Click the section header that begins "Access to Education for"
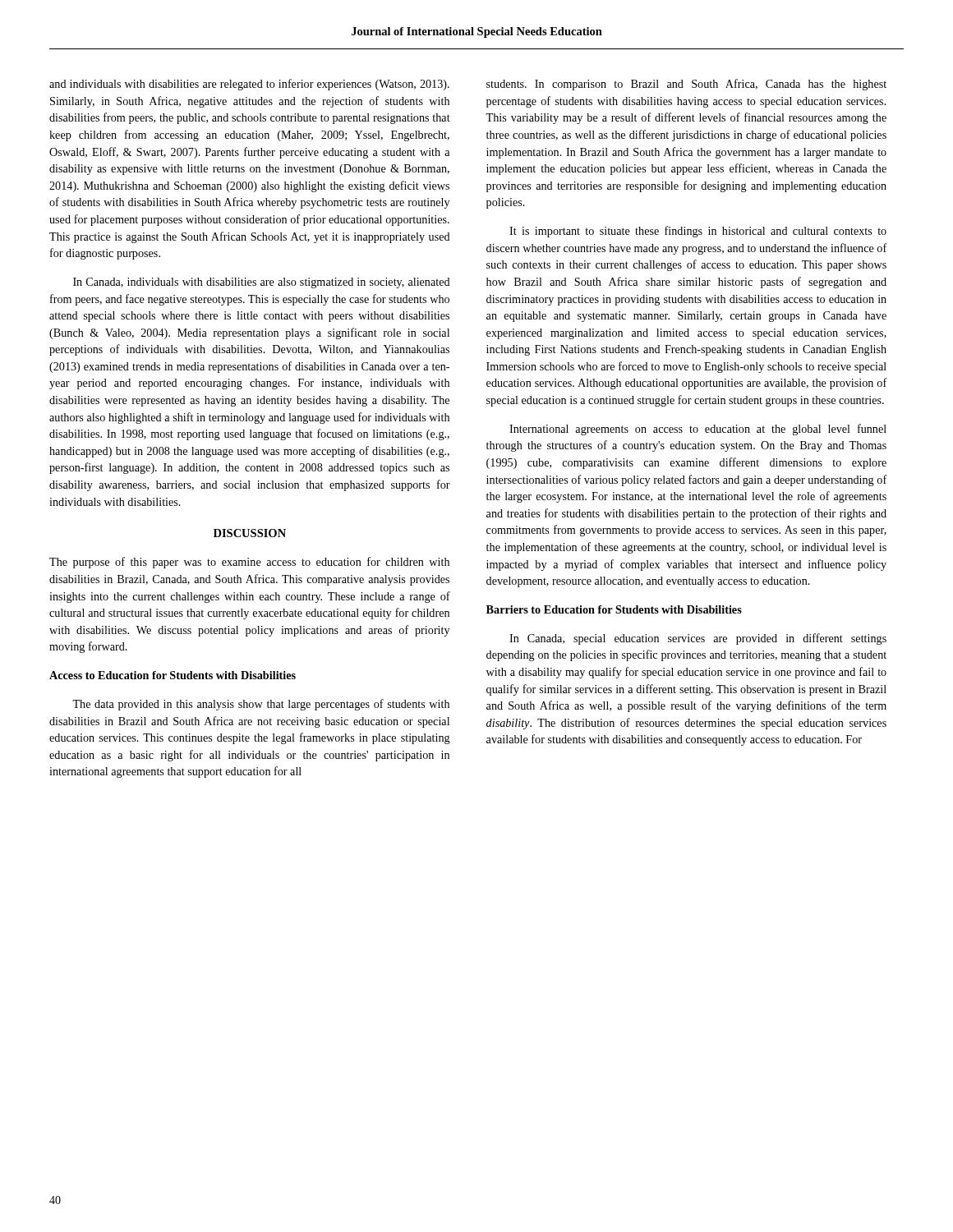This screenshot has height=1232, width=953. [173, 675]
